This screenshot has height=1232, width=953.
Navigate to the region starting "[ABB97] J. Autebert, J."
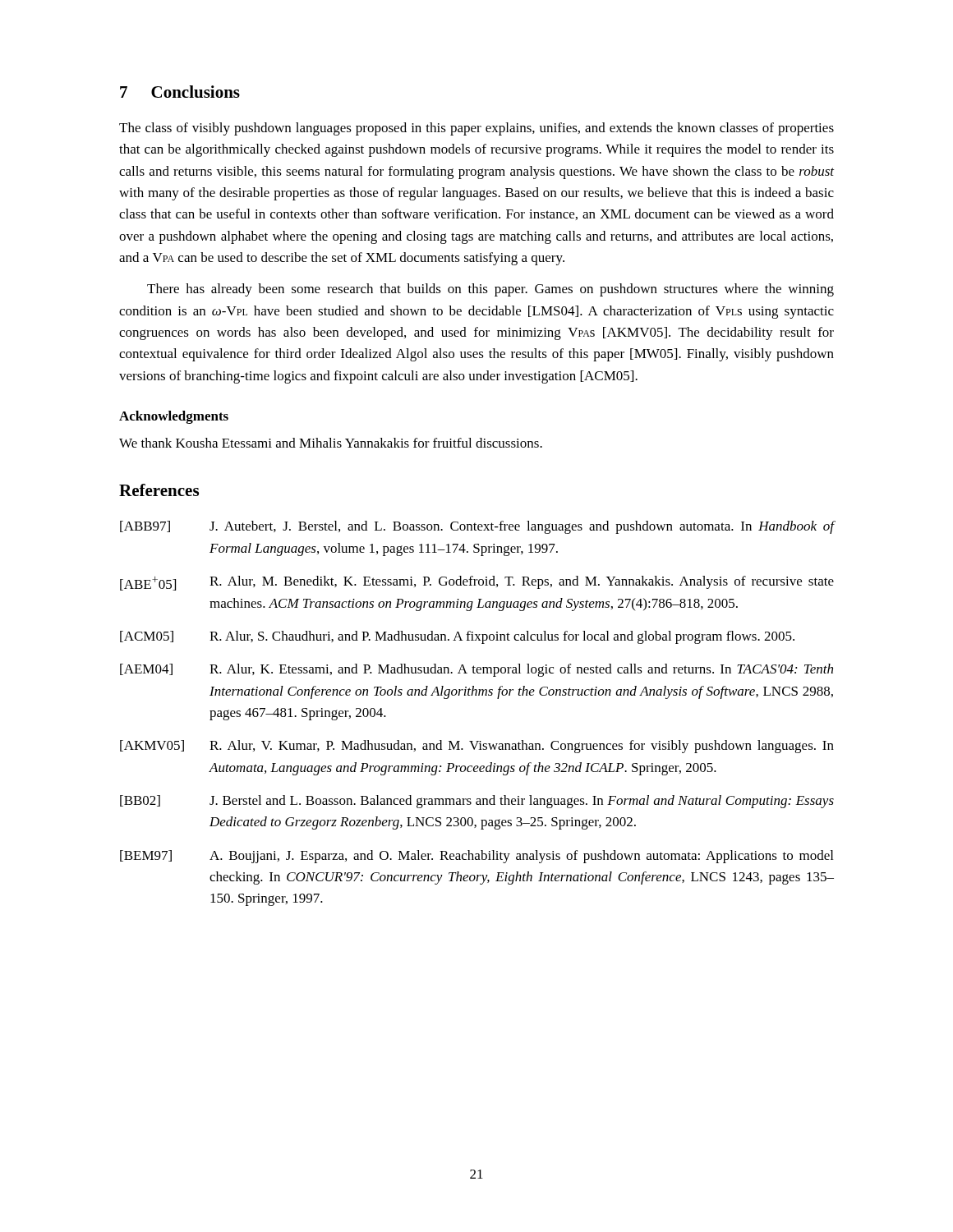tap(476, 538)
